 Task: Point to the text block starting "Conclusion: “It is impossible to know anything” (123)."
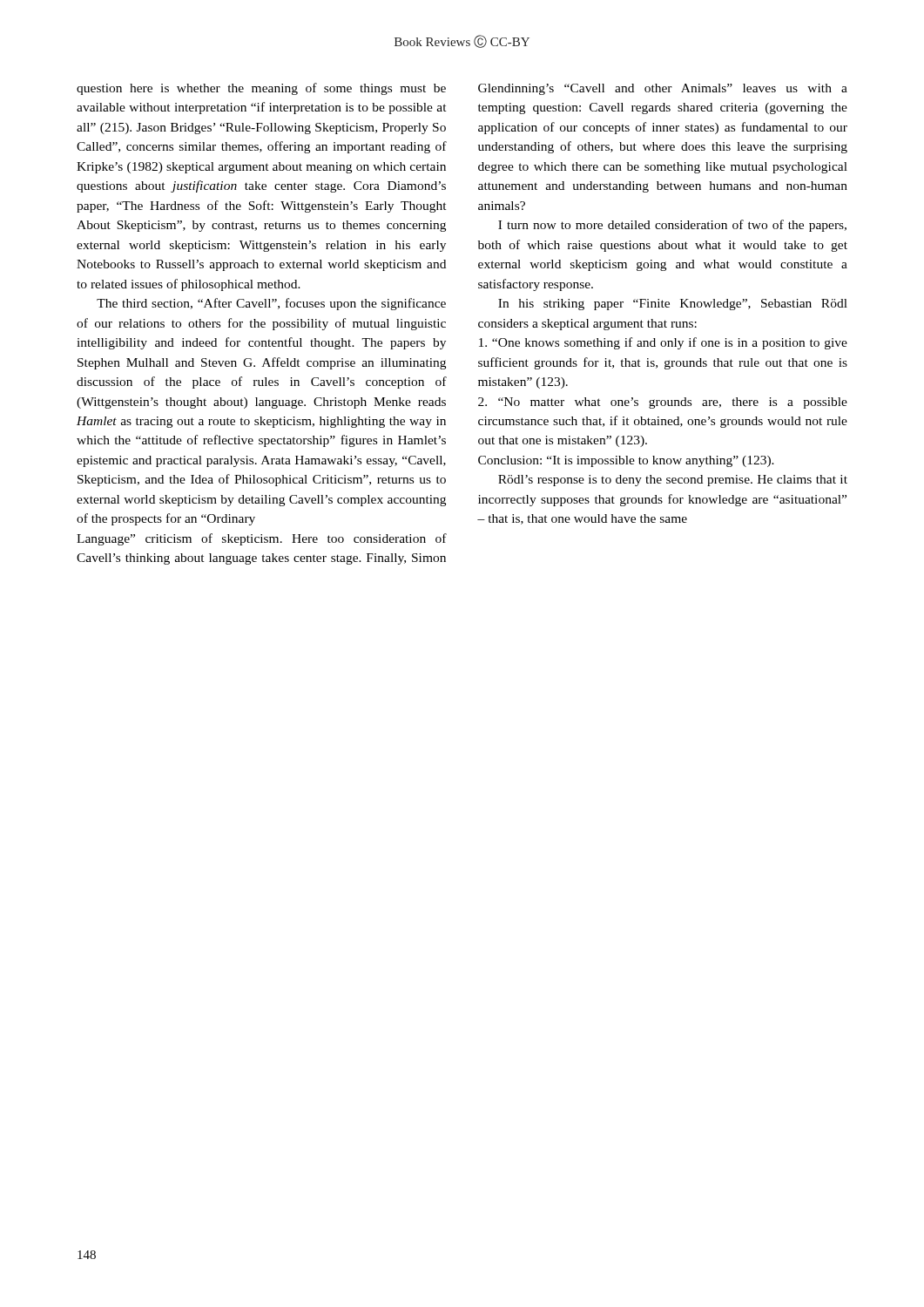tap(663, 460)
